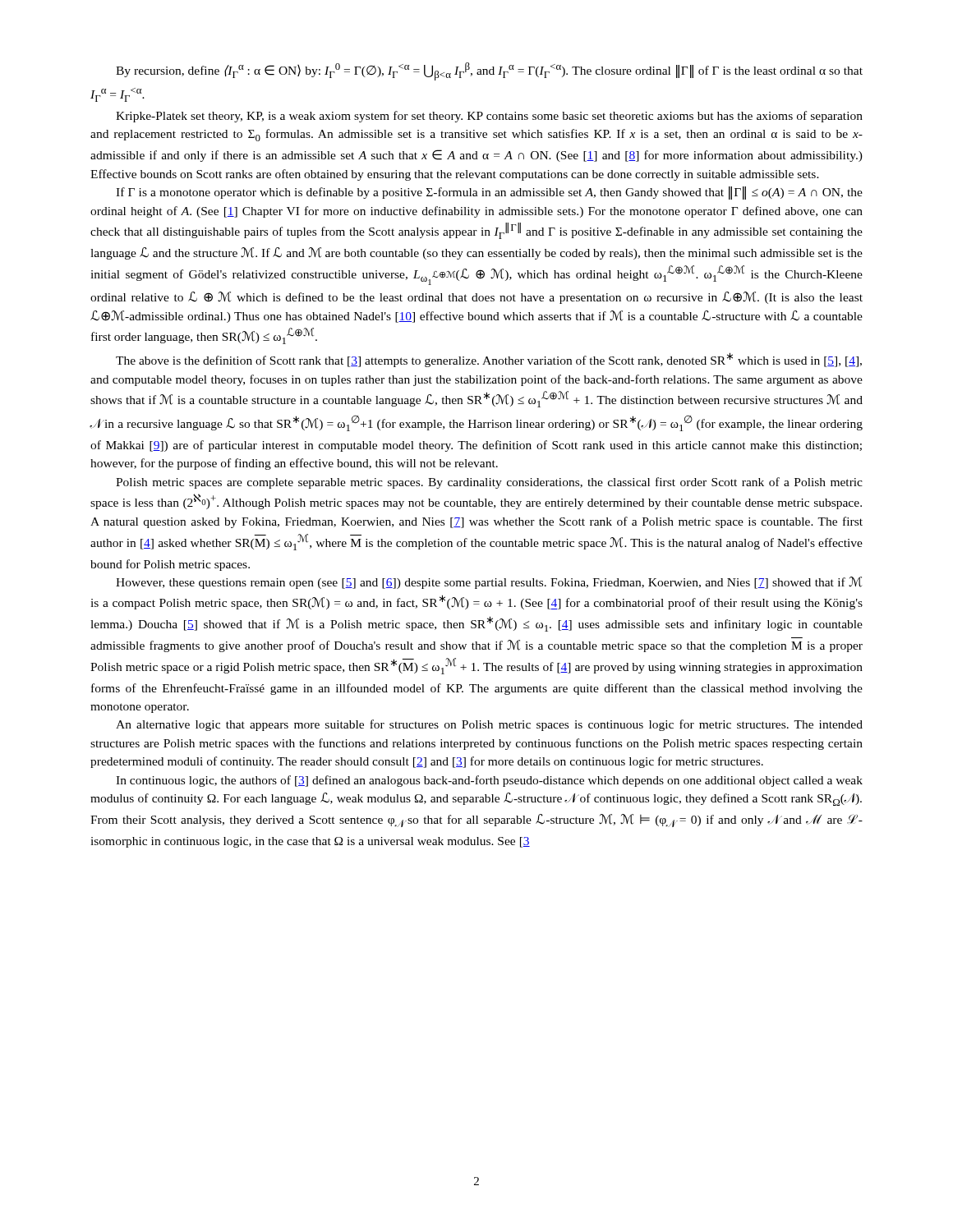Viewport: 953px width, 1232px height.
Task: Point to the element starting "In continuous logic, the authors of [3] defined"
Action: [x=476, y=811]
